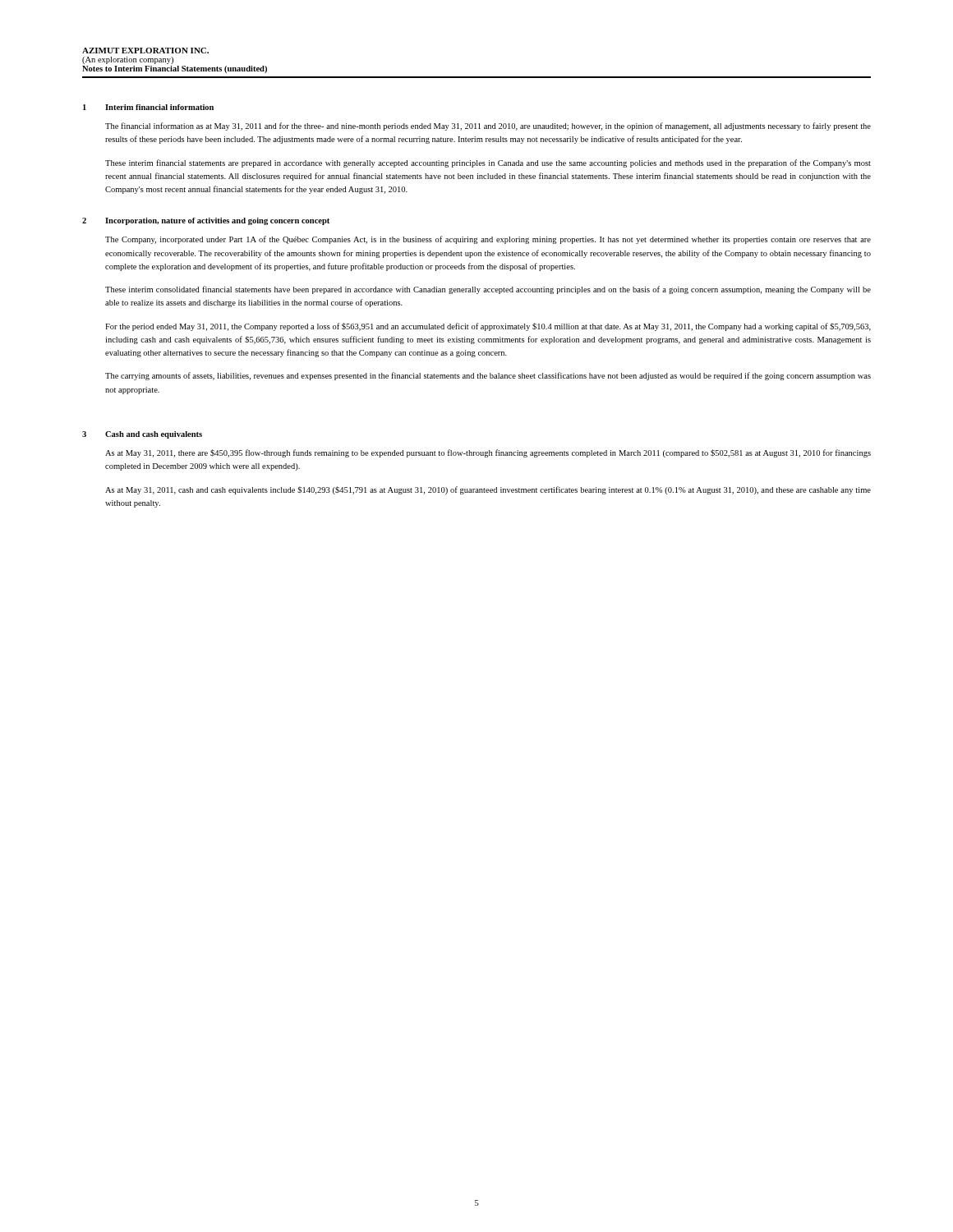Select the text block containing "These interim financial"
The height and width of the screenshot is (1232, 953).
tap(488, 176)
